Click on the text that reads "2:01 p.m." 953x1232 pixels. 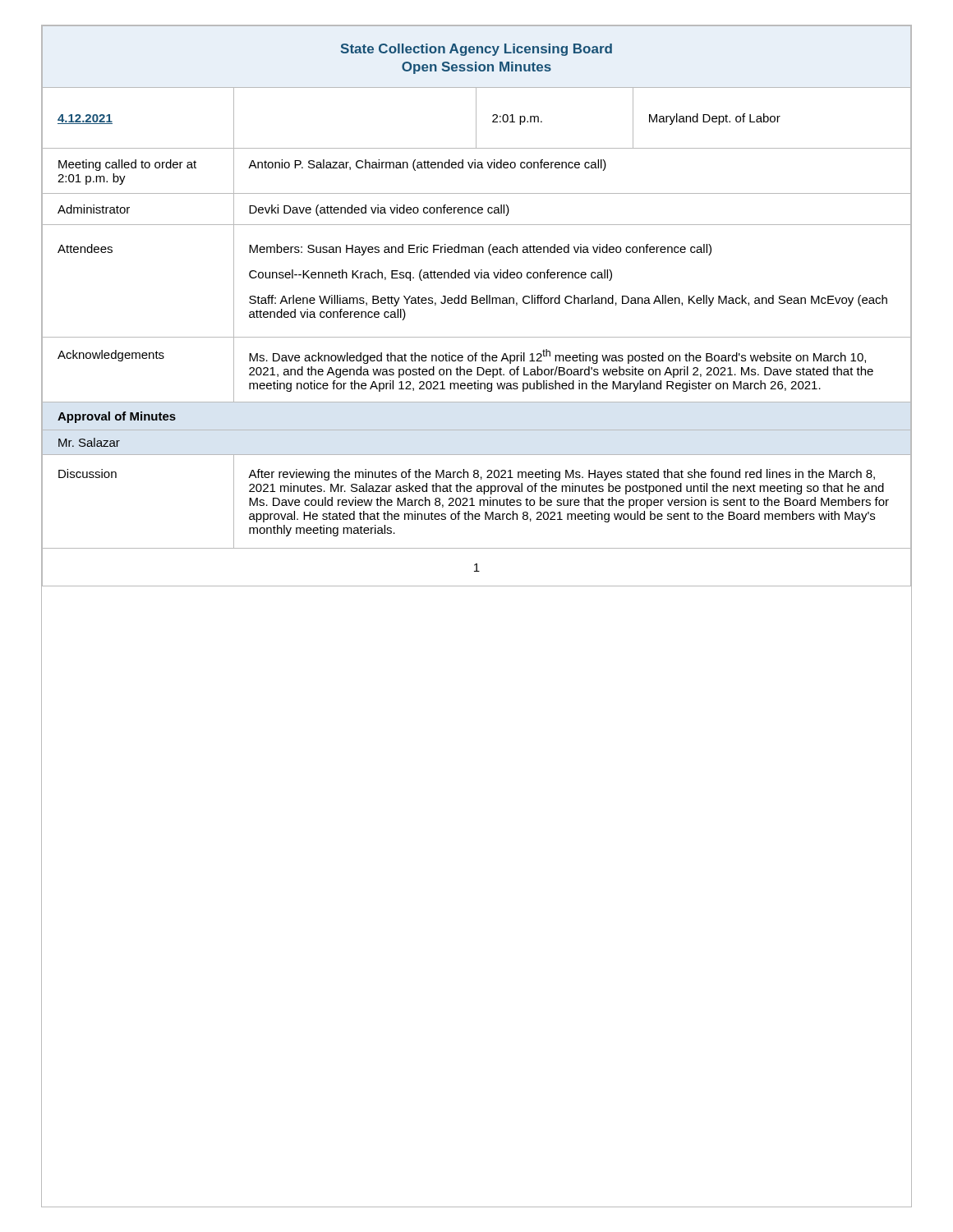[x=517, y=118]
